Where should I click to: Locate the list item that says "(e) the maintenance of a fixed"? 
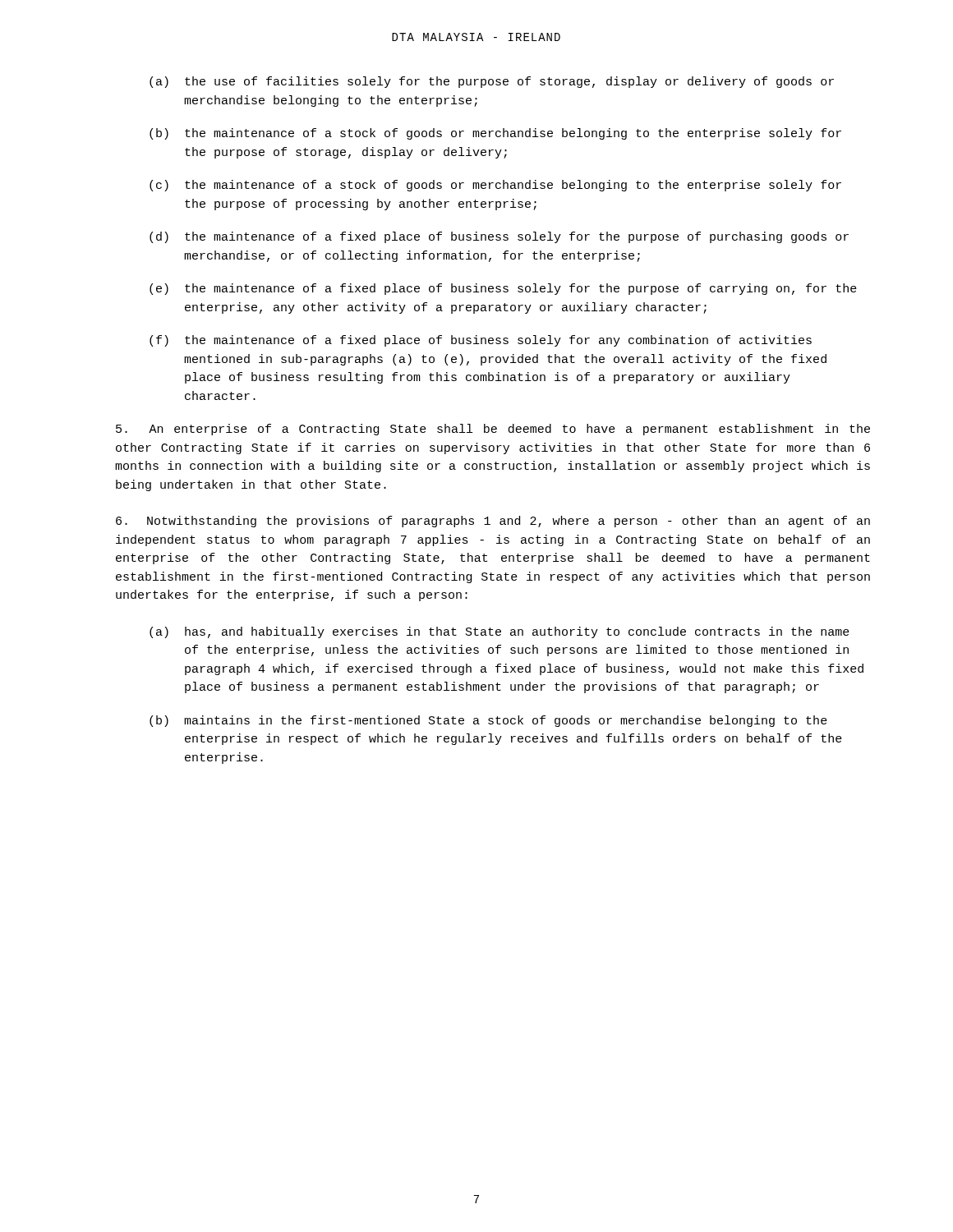(493, 299)
